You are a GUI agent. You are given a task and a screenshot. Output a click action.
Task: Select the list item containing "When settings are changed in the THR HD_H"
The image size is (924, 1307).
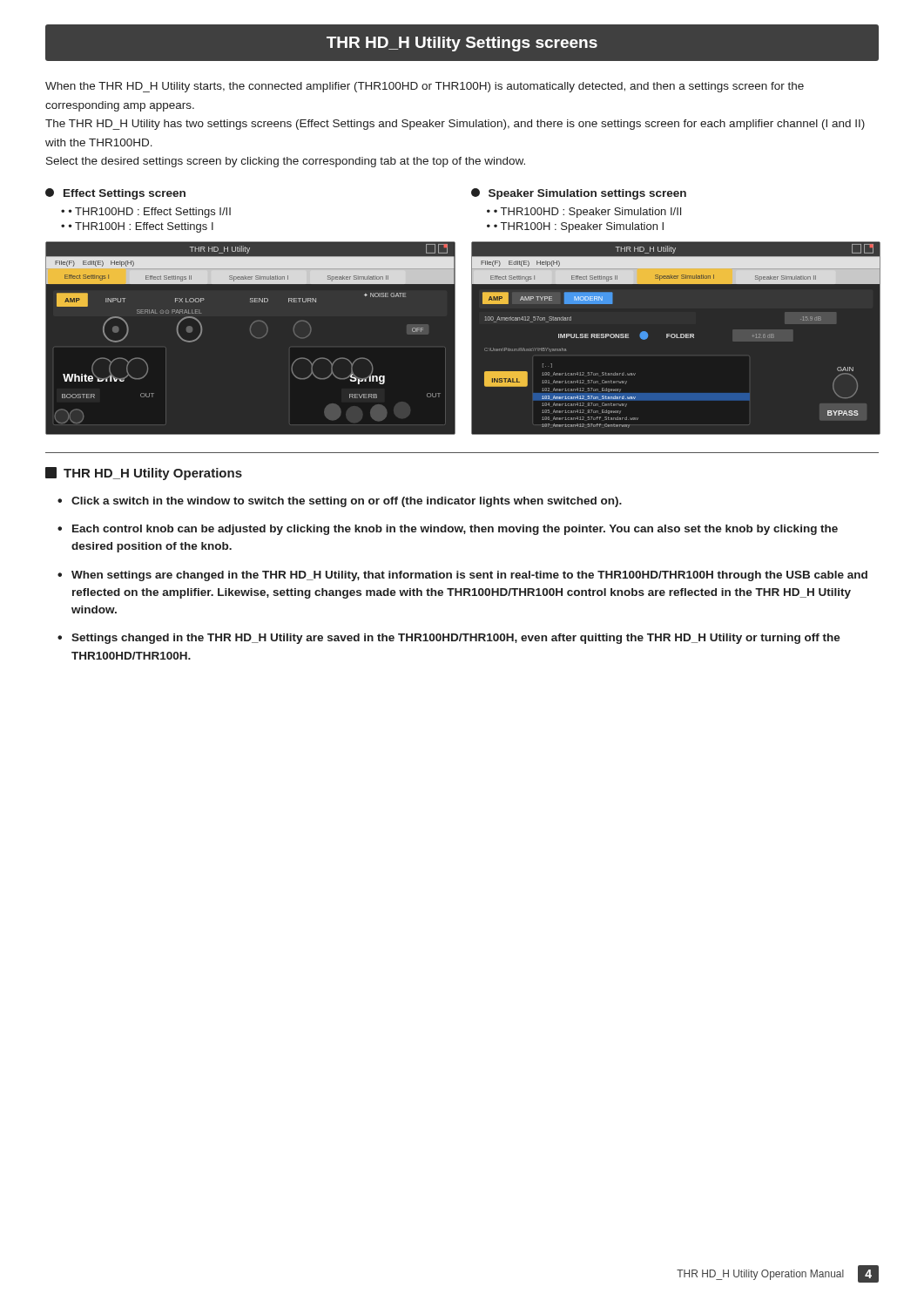tap(470, 592)
